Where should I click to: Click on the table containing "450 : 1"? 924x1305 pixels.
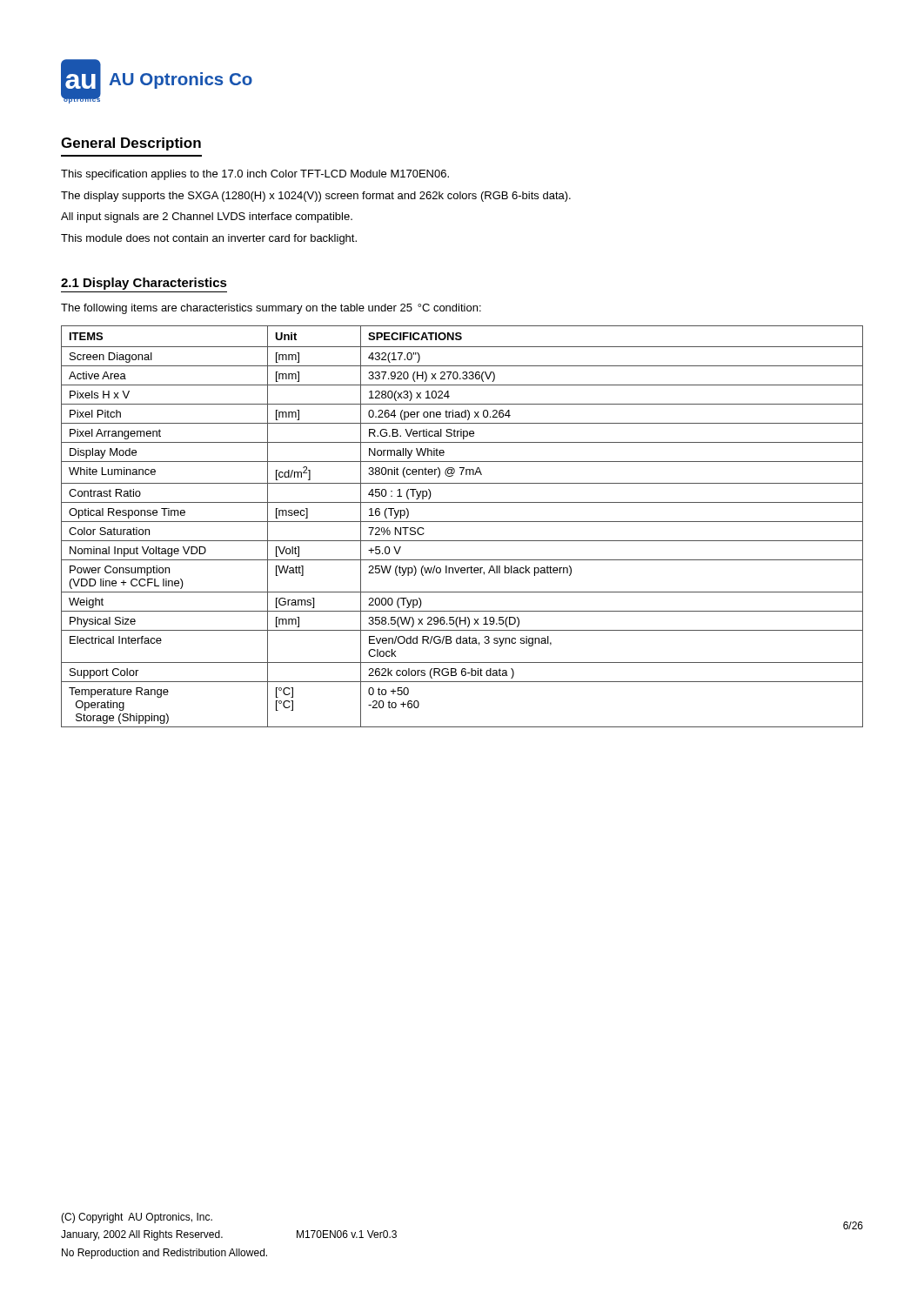pyautogui.click(x=462, y=526)
